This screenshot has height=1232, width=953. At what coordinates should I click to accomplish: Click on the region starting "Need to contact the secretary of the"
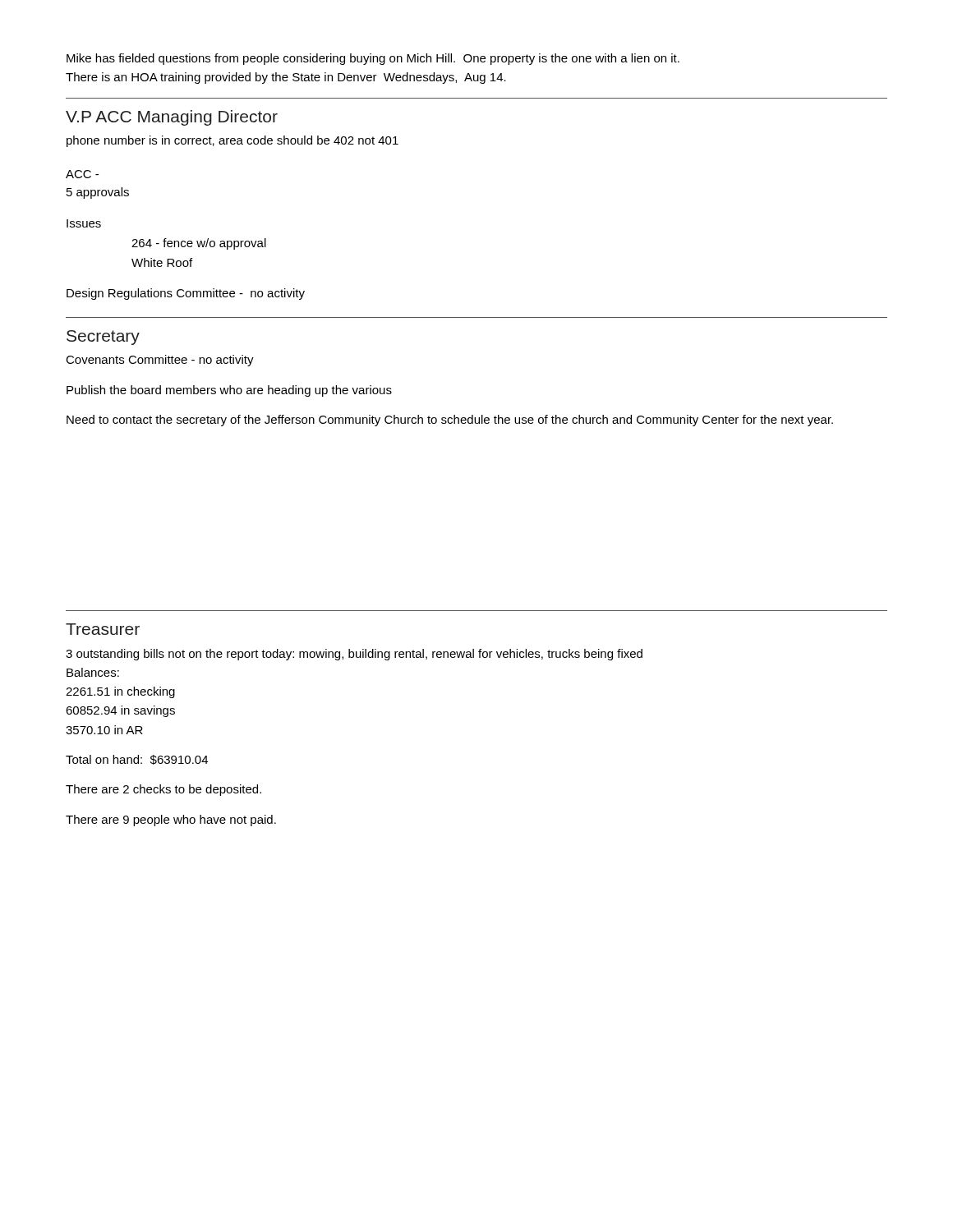click(x=450, y=419)
